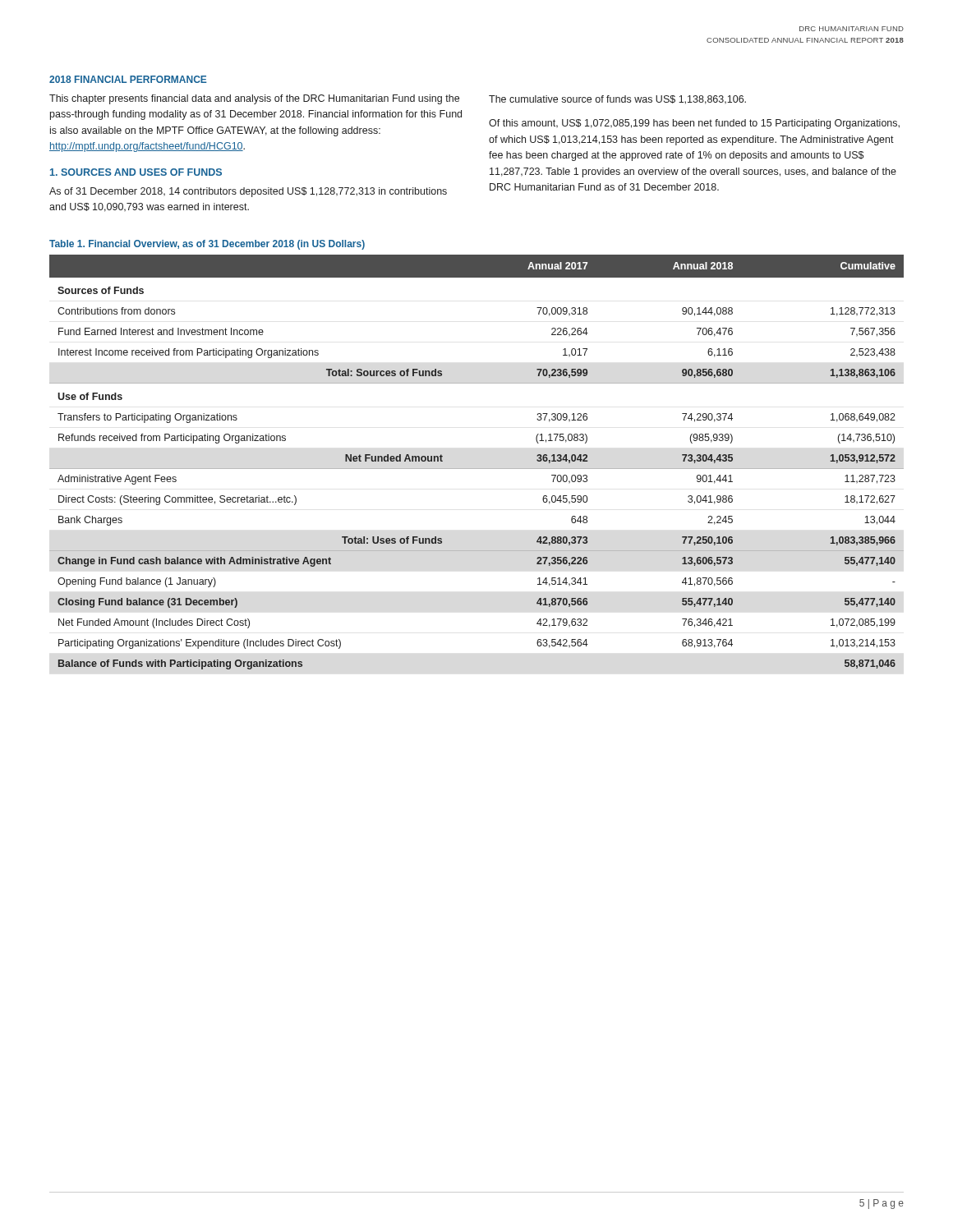The width and height of the screenshot is (953, 1232).
Task: Select the element starting "2018 FINANCIAL PERFORMANCE"
Action: click(128, 80)
